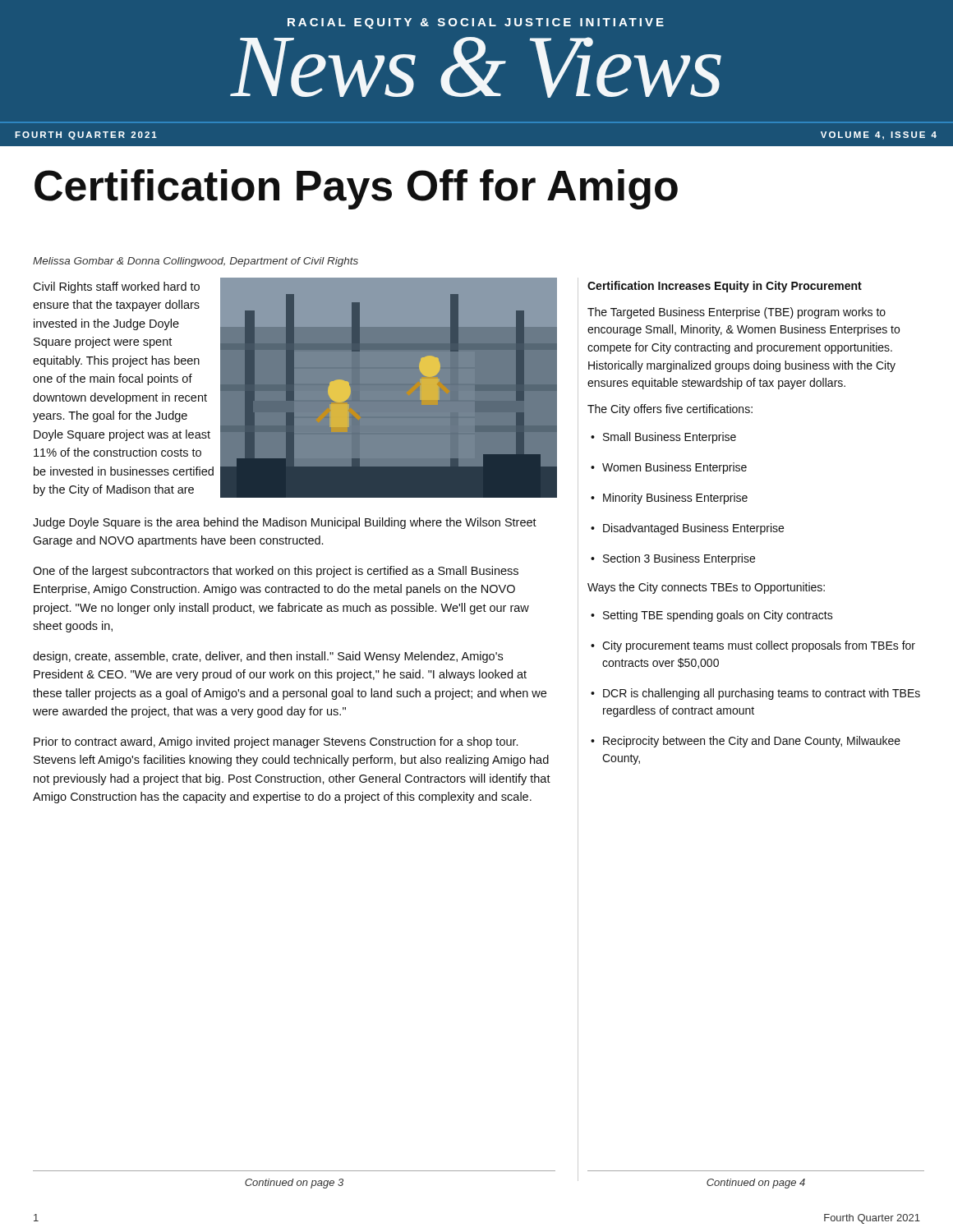Image resolution: width=953 pixels, height=1232 pixels.
Task: Navigate to the block starting "Women Business Enterprise"
Action: click(x=756, y=468)
